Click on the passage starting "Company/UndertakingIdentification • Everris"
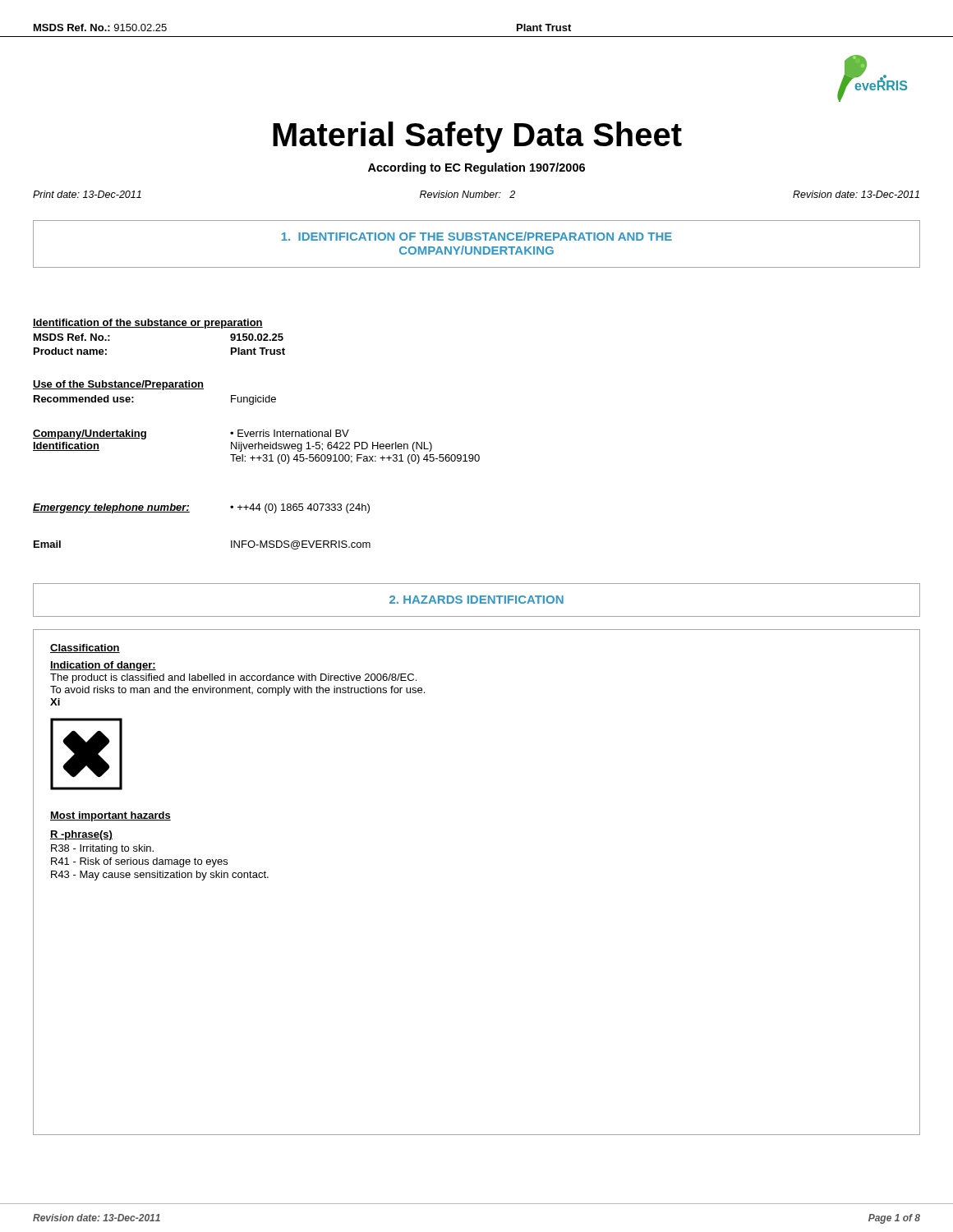The image size is (953, 1232). point(476,446)
